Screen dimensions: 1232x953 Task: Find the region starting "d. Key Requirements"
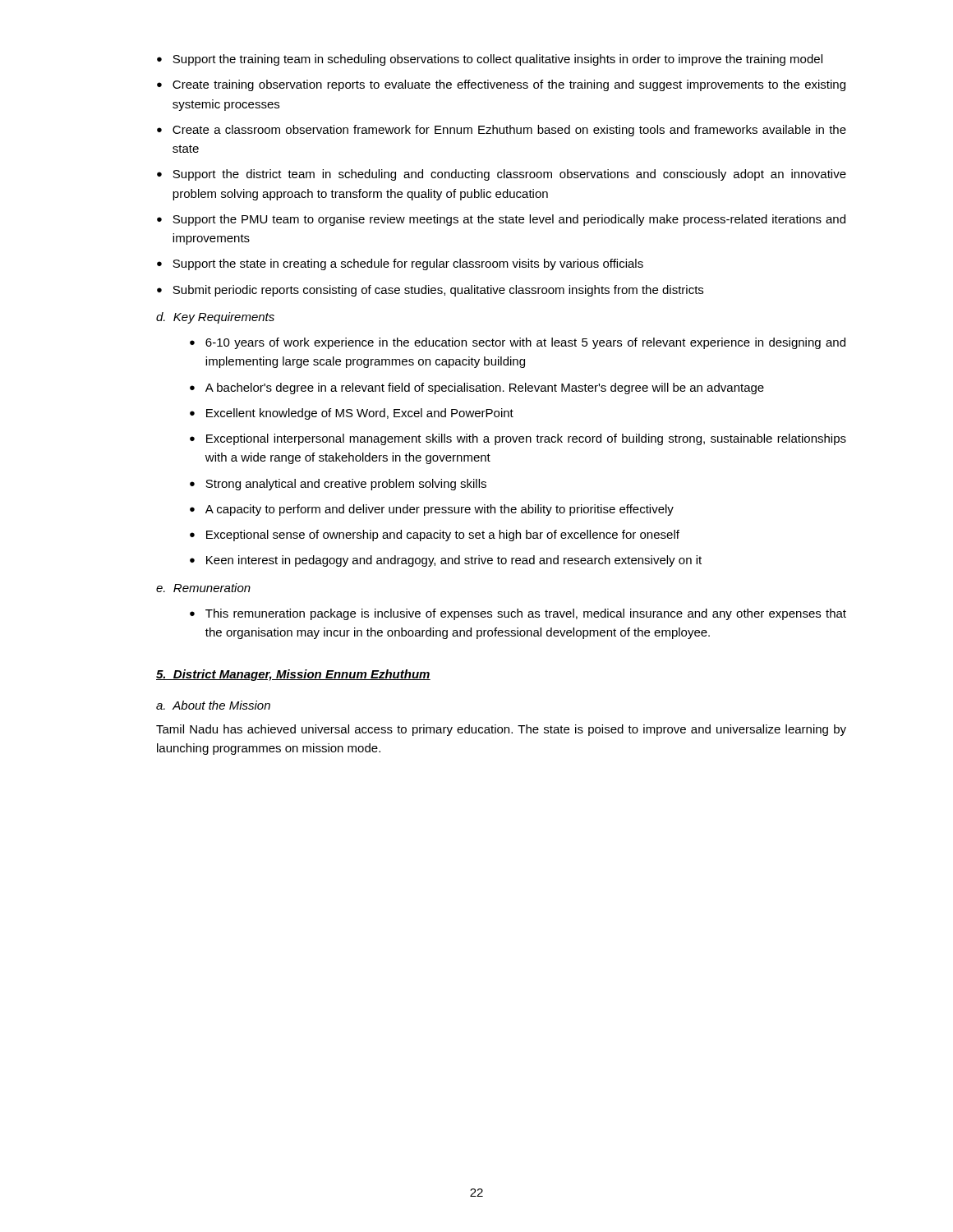[215, 316]
